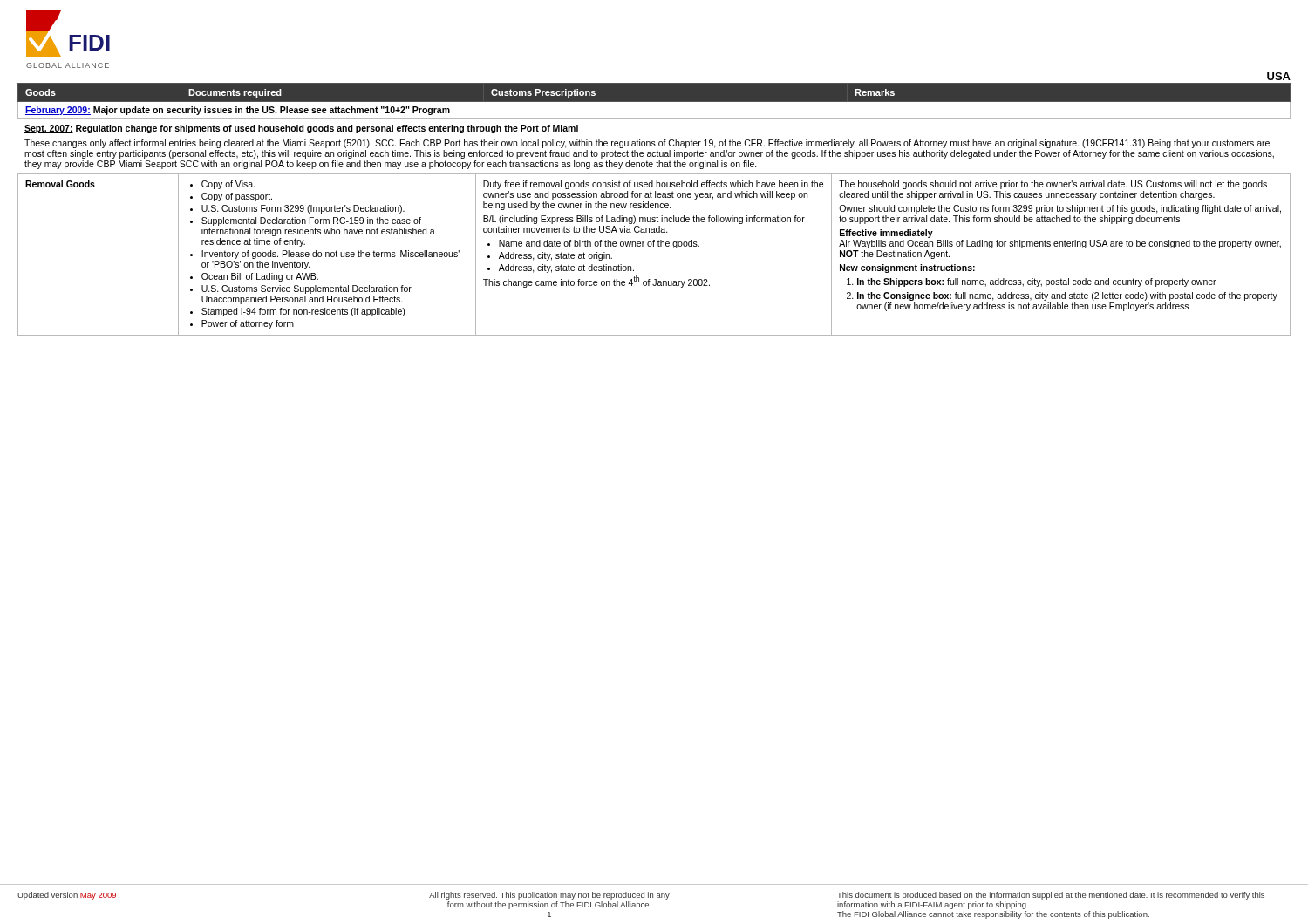
Task: Select the text containing "Removal Goods"
Action: click(x=60, y=184)
